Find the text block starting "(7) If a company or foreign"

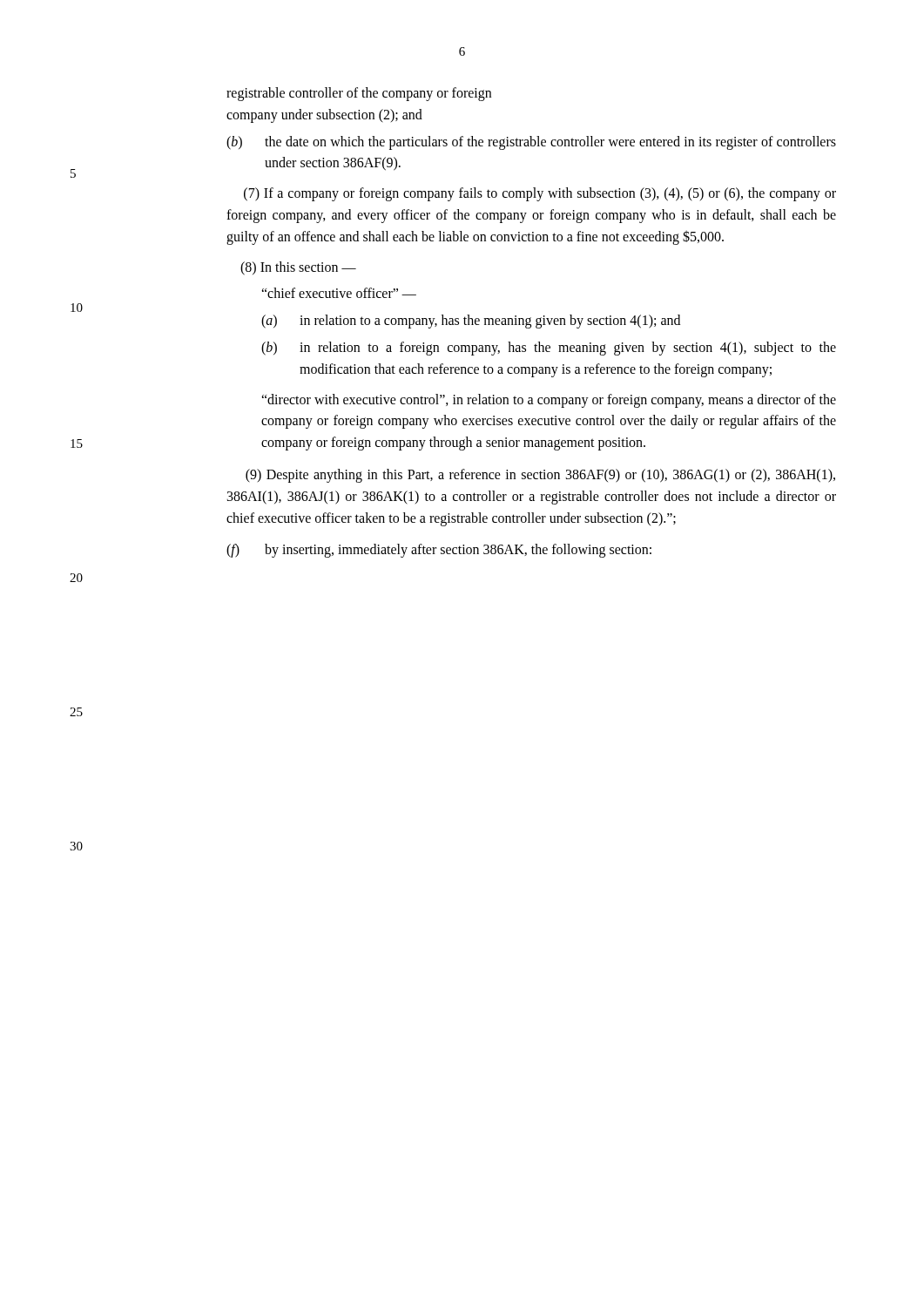point(531,215)
